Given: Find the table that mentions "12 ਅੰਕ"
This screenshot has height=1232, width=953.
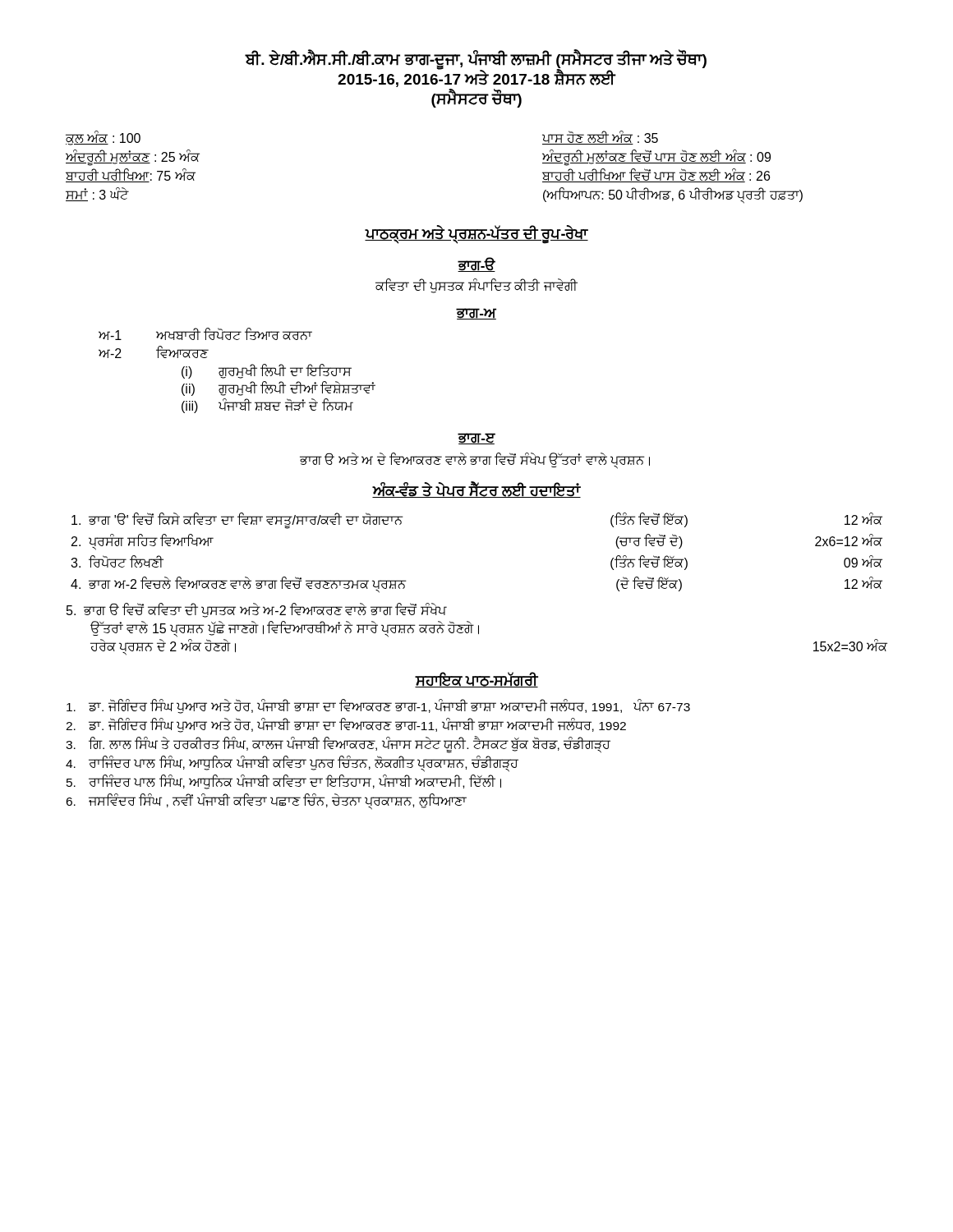Looking at the screenshot, I should [x=476, y=553].
